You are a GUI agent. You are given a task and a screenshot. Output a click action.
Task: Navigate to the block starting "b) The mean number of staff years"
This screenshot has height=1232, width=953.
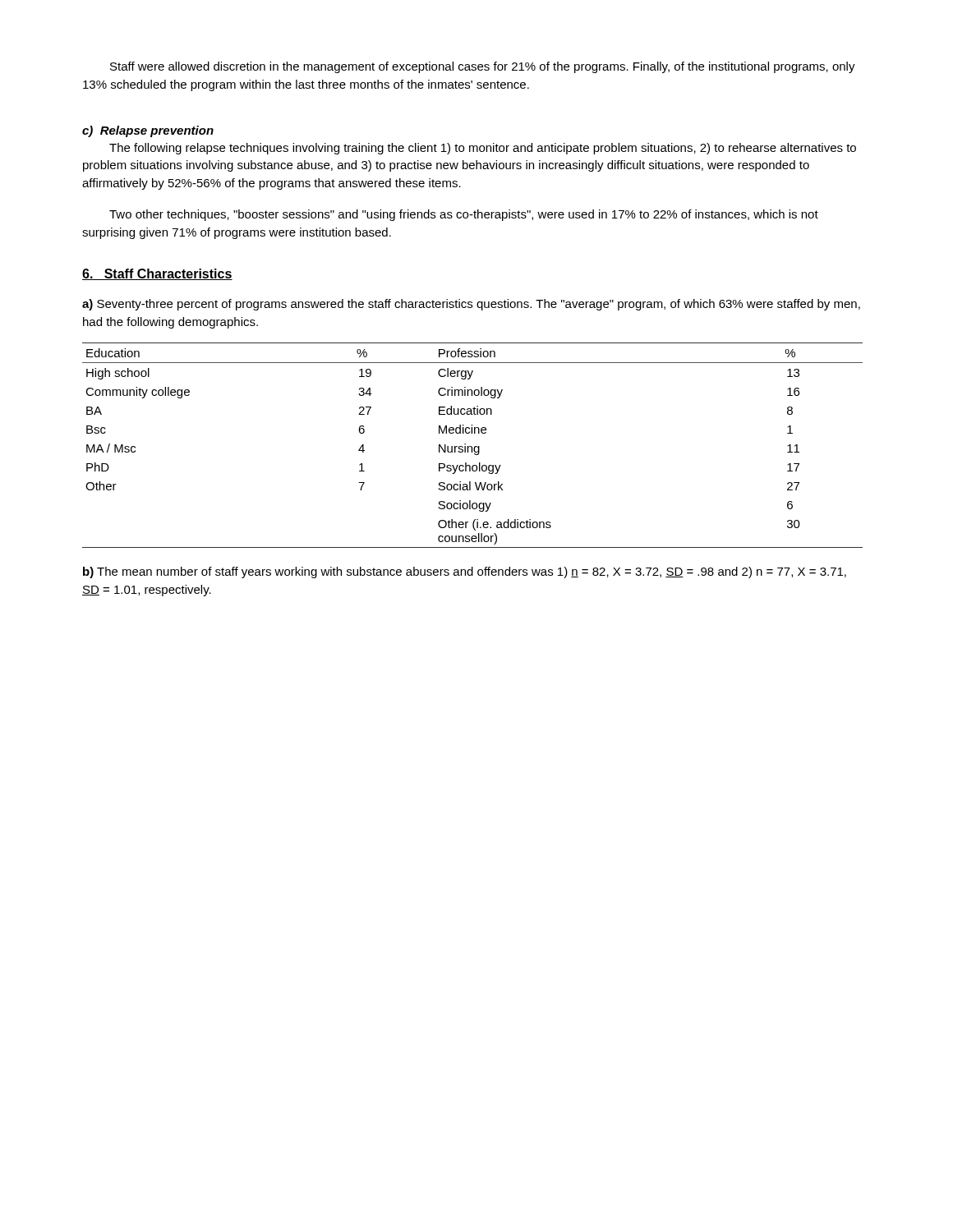click(x=472, y=580)
